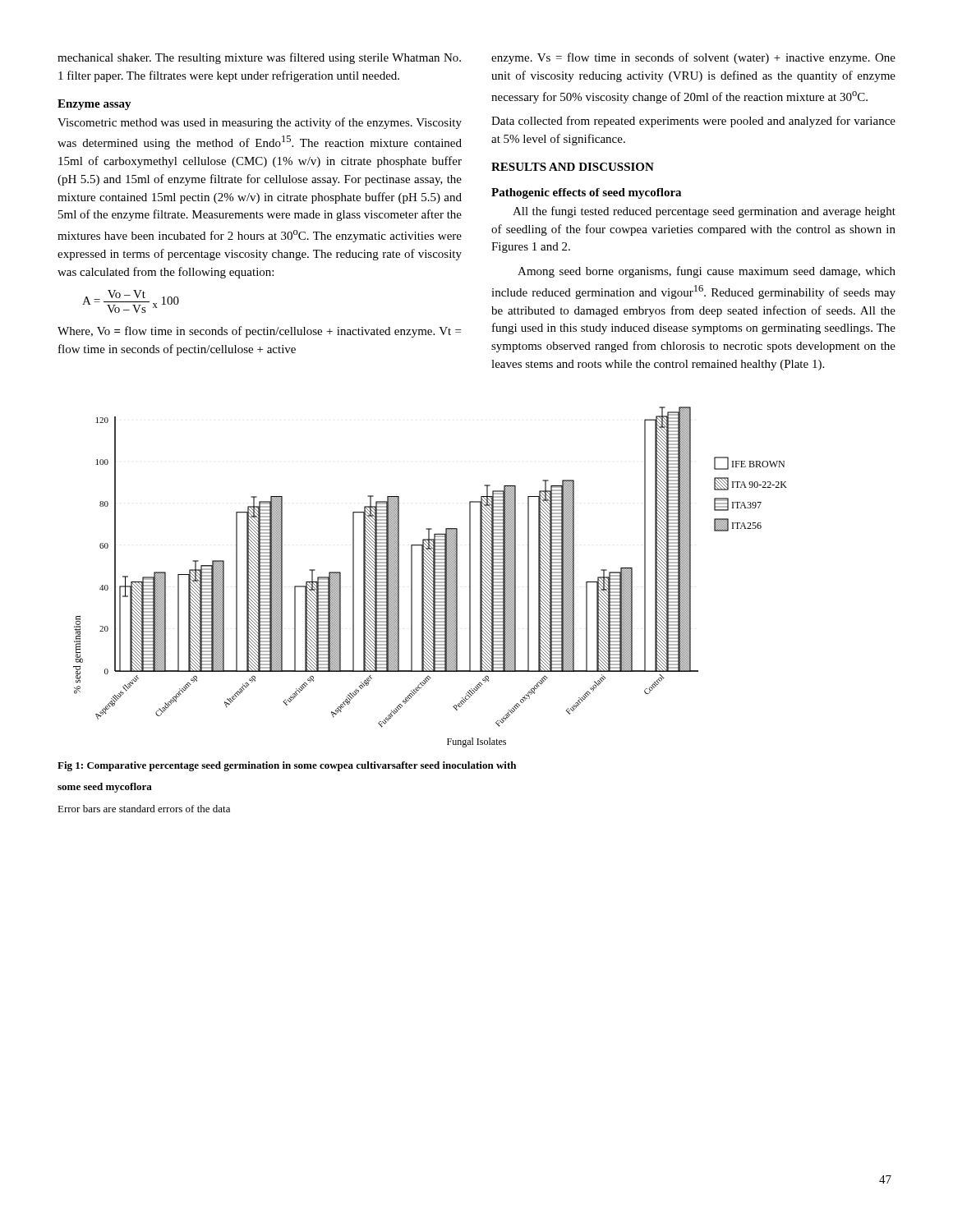This screenshot has height=1232, width=953.
Task: Find the text block starting "Fig 1: Comparative percentage seed"
Action: click(287, 766)
